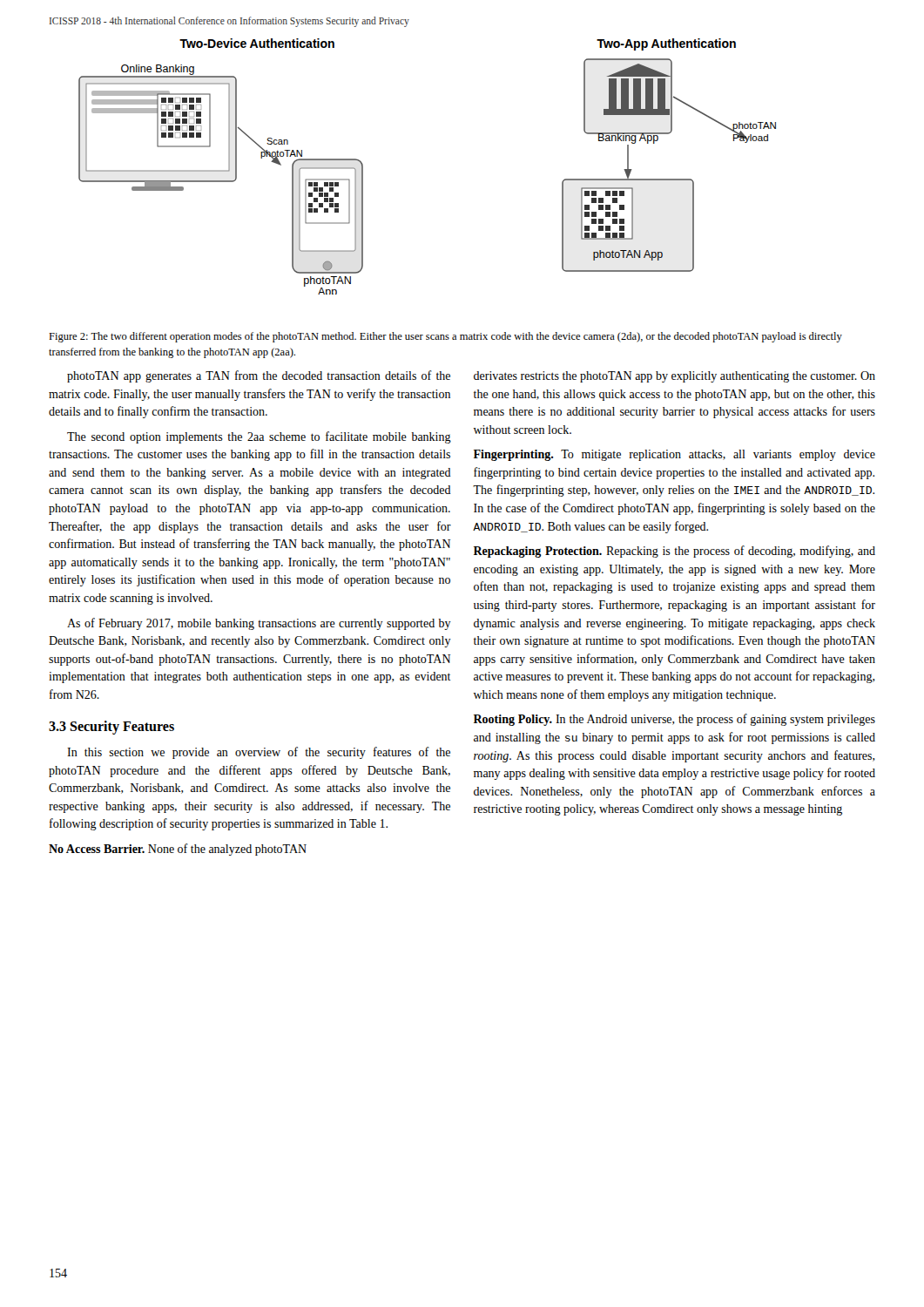Select the text block containing "The second option implements the"
This screenshot has height=1307, width=924.
tap(250, 517)
